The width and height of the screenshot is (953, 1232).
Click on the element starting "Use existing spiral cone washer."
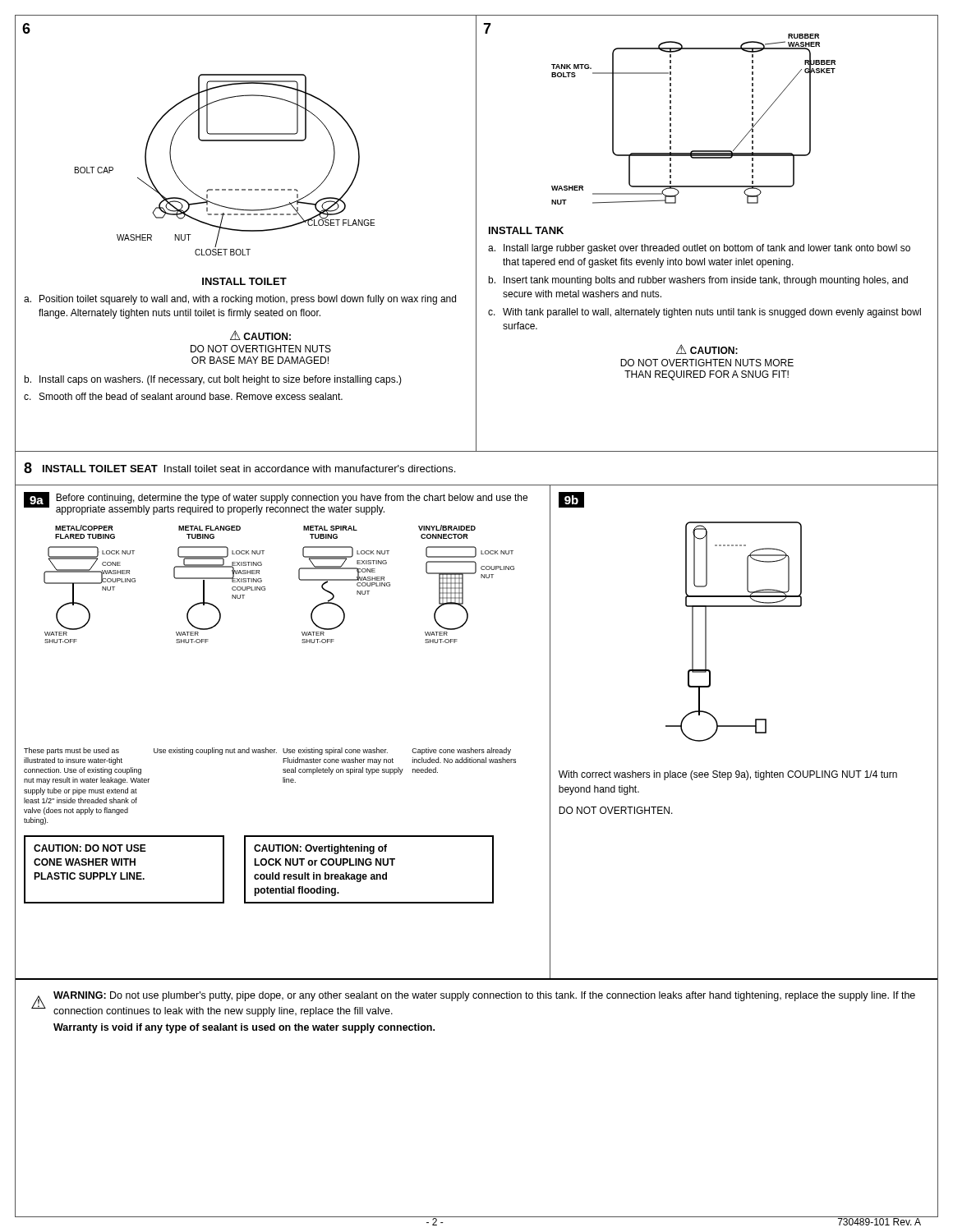pyautogui.click(x=343, y=766)
